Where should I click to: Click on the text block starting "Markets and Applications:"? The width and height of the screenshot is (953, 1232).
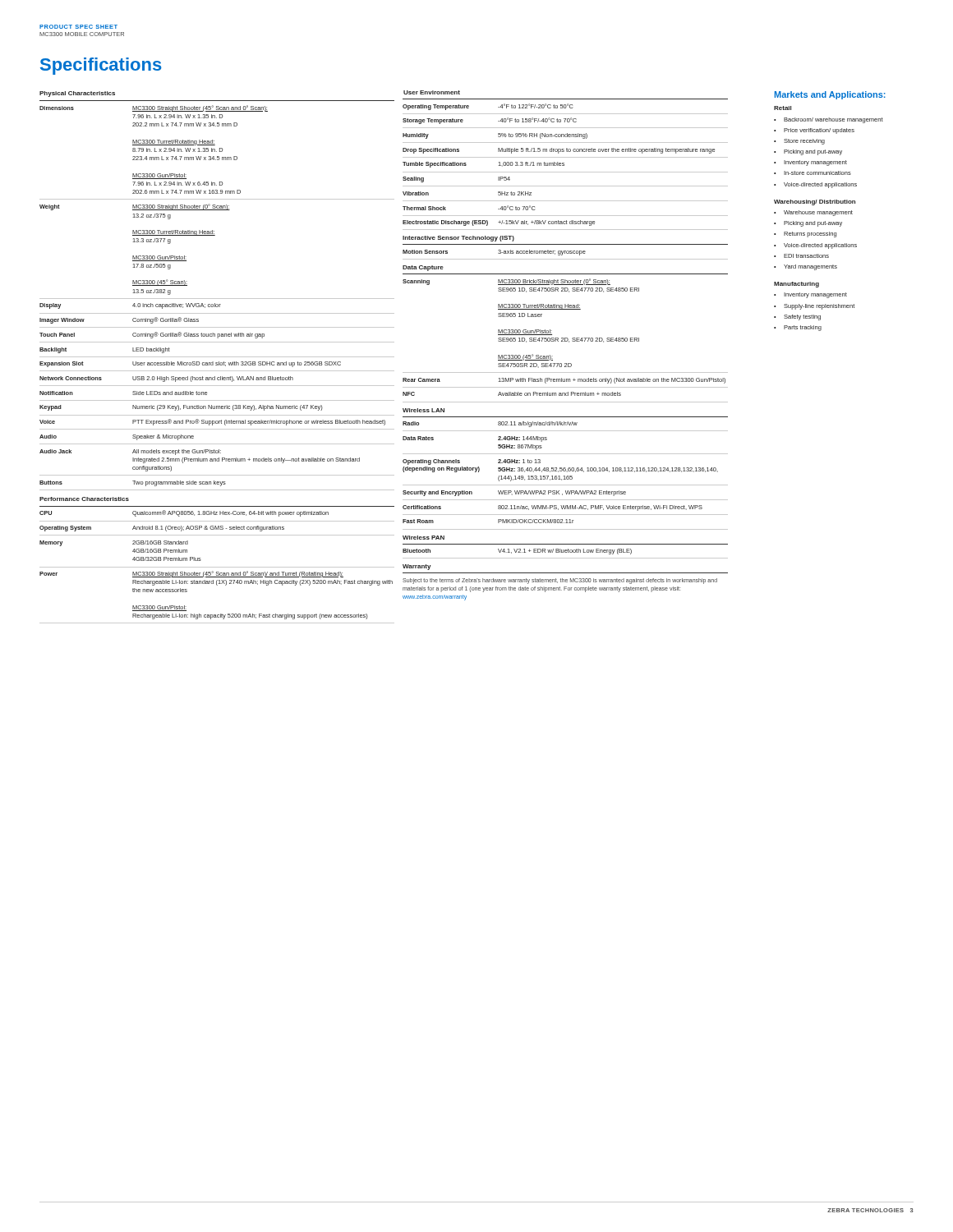[830, 95]
